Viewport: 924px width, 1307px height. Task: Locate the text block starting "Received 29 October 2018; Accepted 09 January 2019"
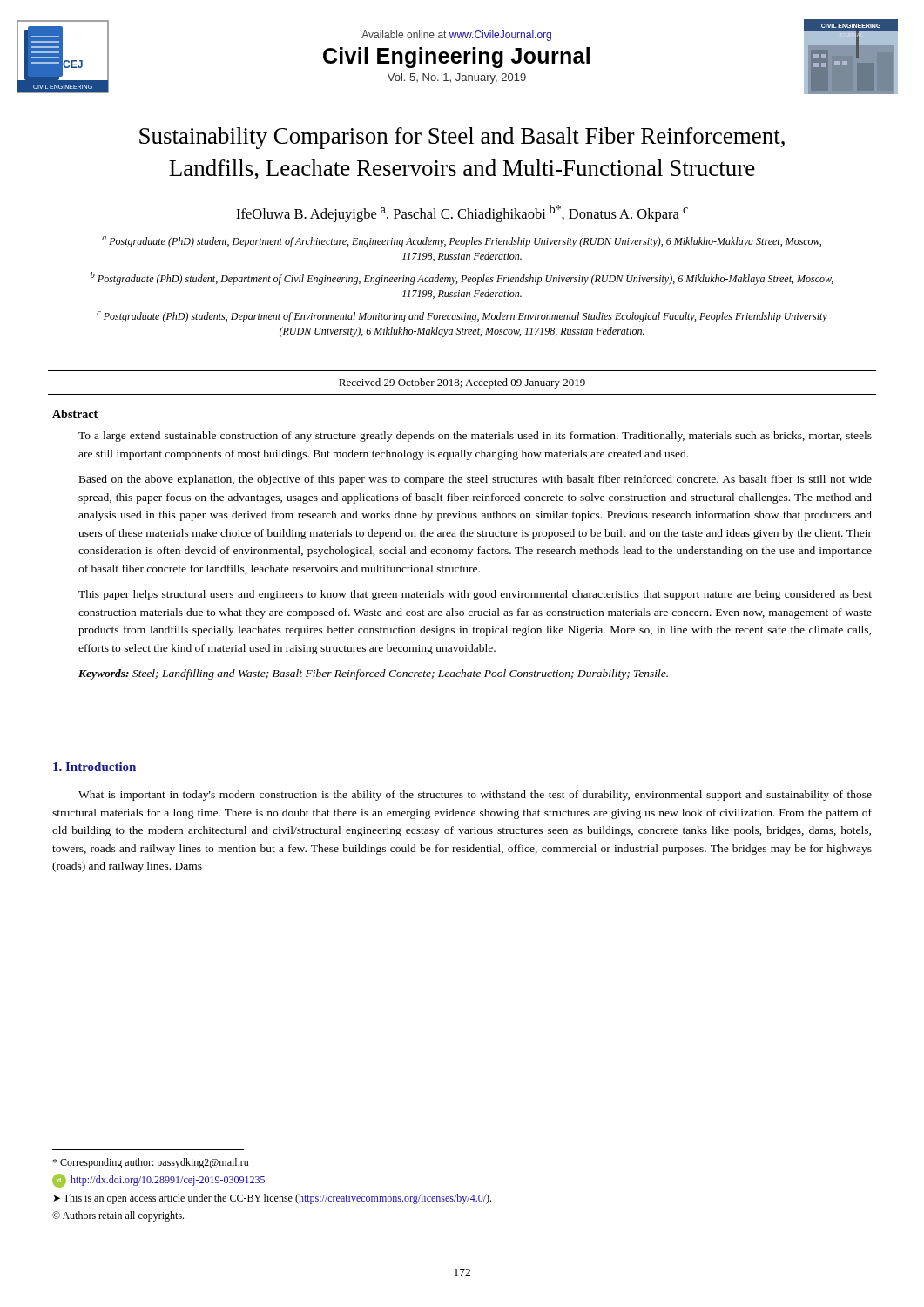coord(462,382)
